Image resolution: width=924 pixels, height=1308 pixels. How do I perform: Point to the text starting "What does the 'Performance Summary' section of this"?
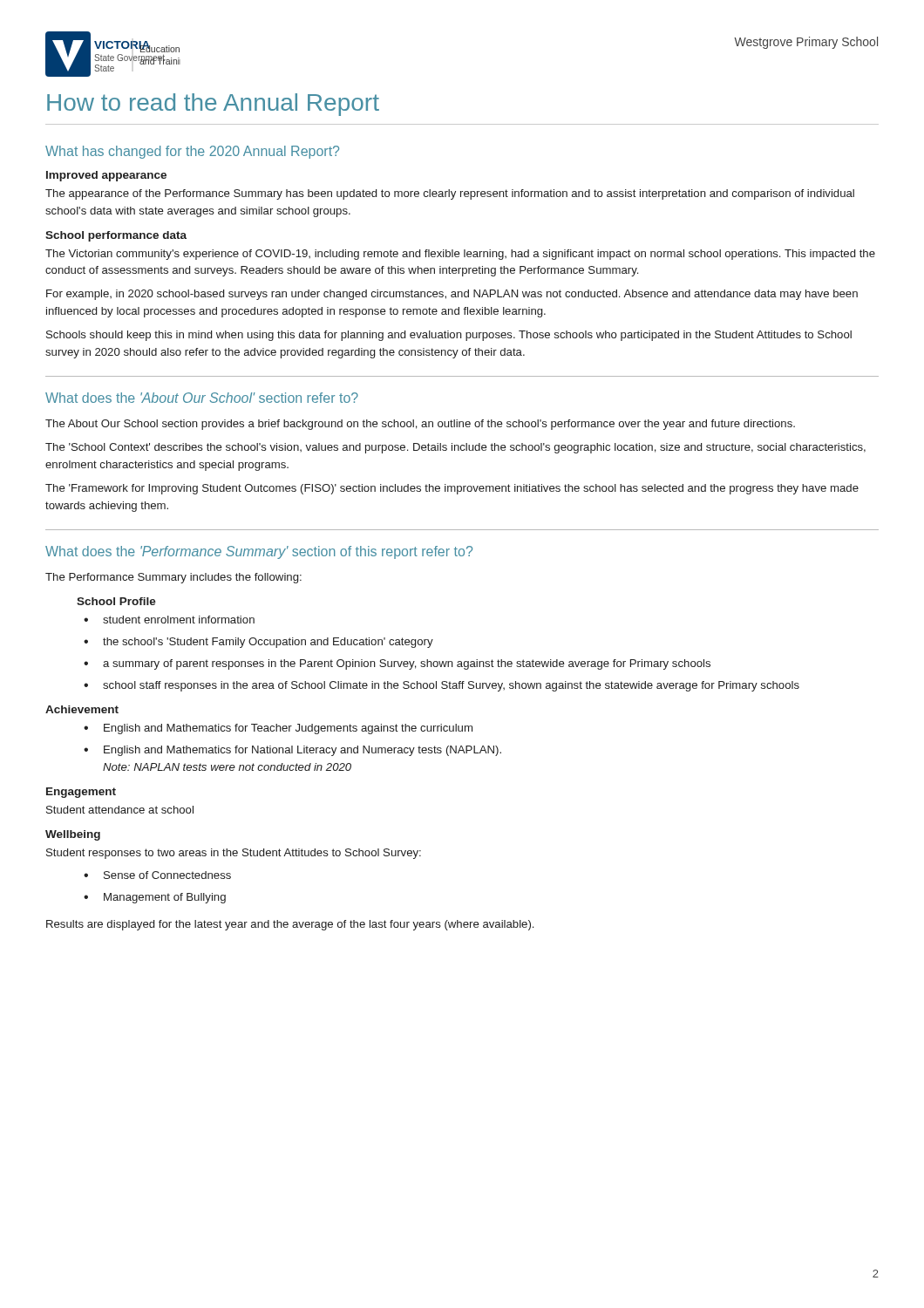(x=259, y=552)
